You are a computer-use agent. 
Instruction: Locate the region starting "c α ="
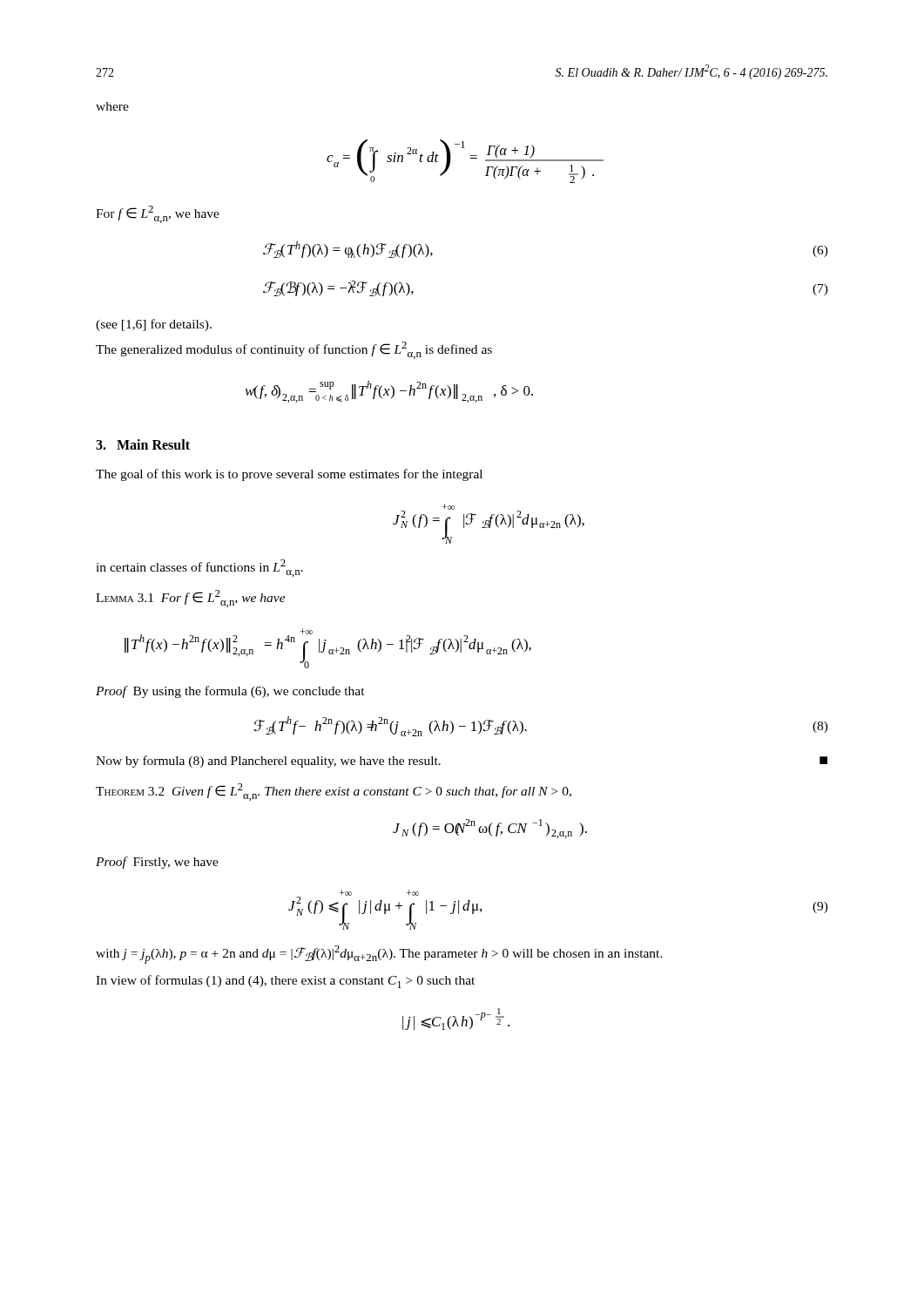pos(462,157)
